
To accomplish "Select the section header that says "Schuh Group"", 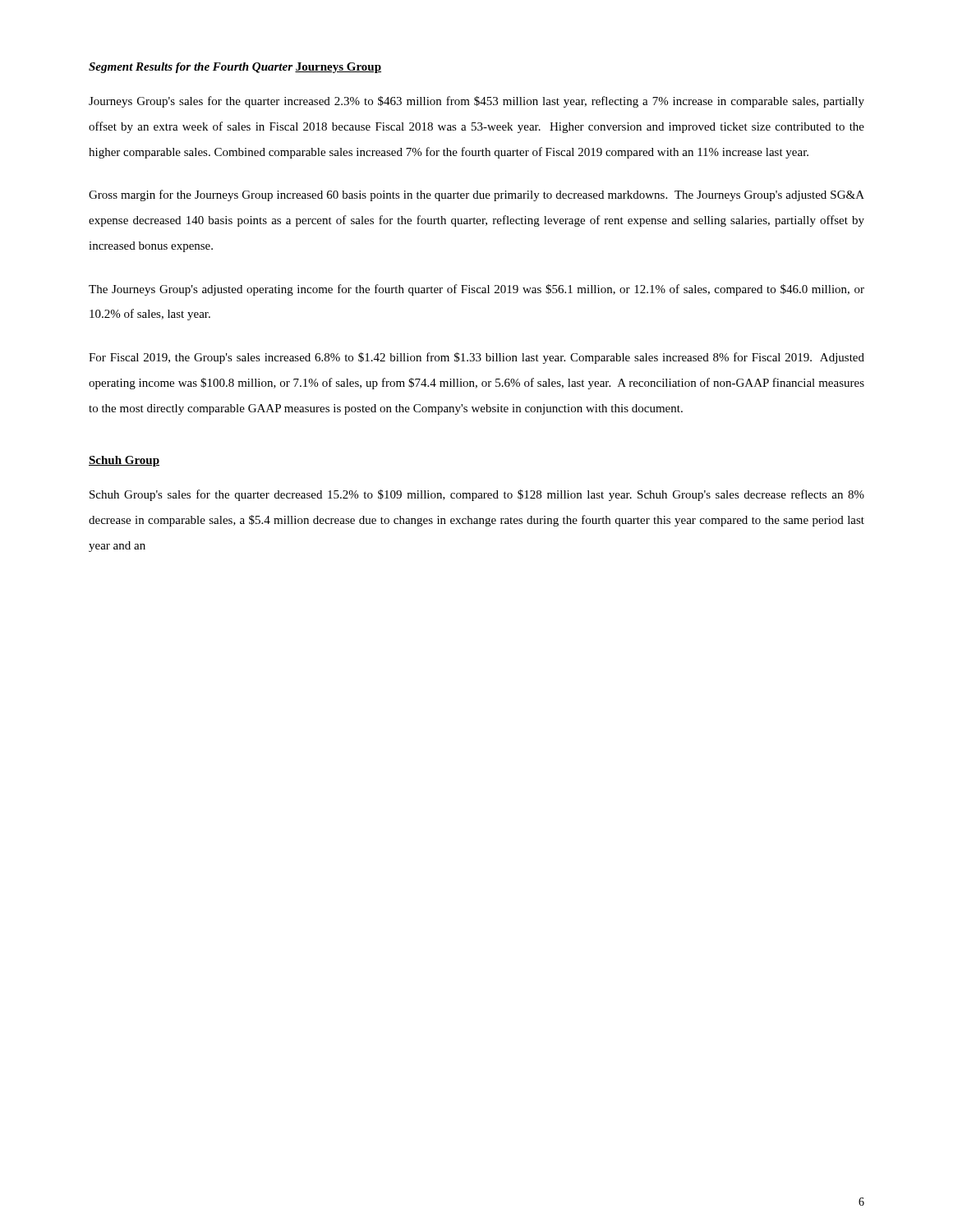I will click(124, 460).
